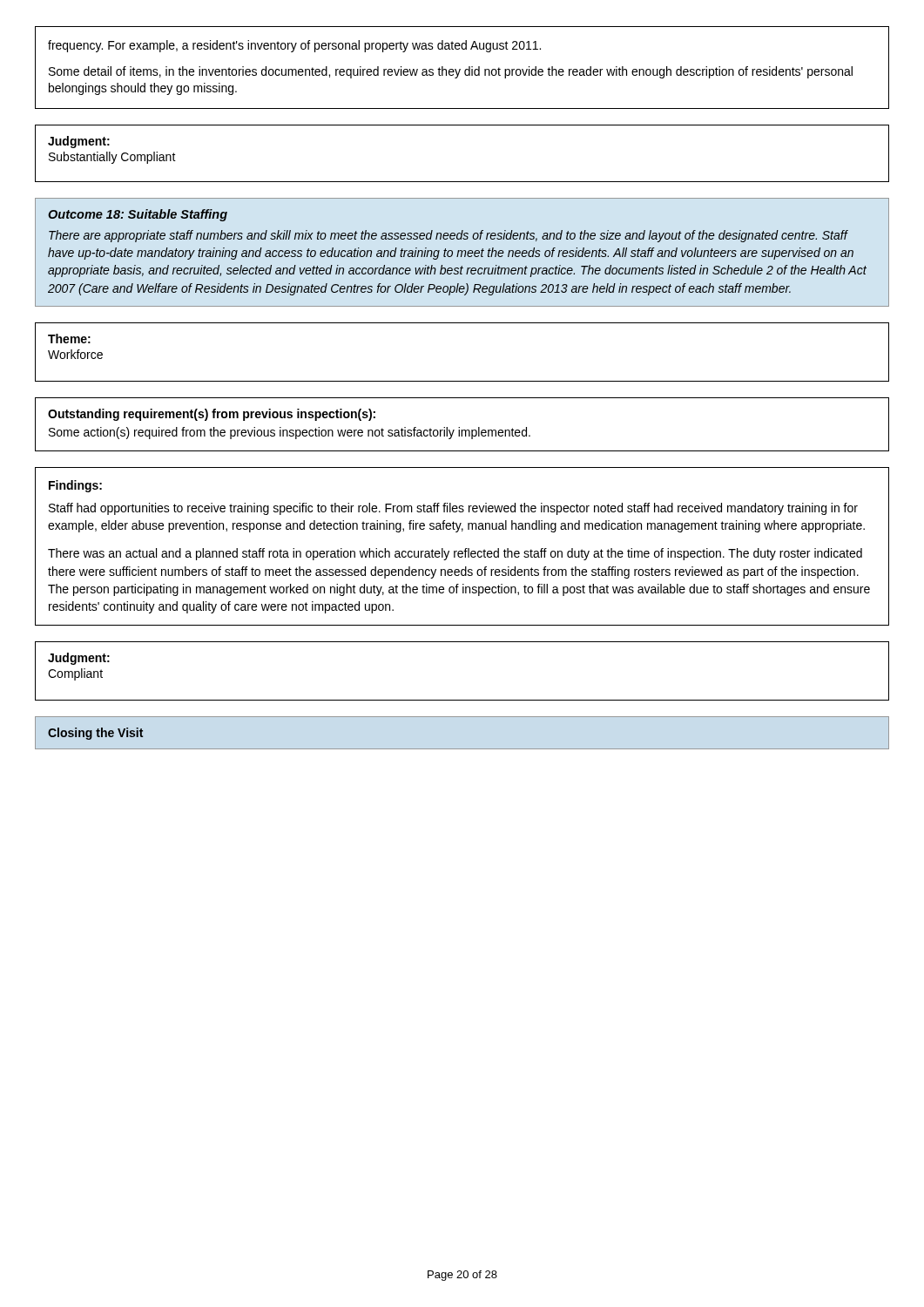Locate the text starting "Theme: Workforce"

tap(69, 339)
